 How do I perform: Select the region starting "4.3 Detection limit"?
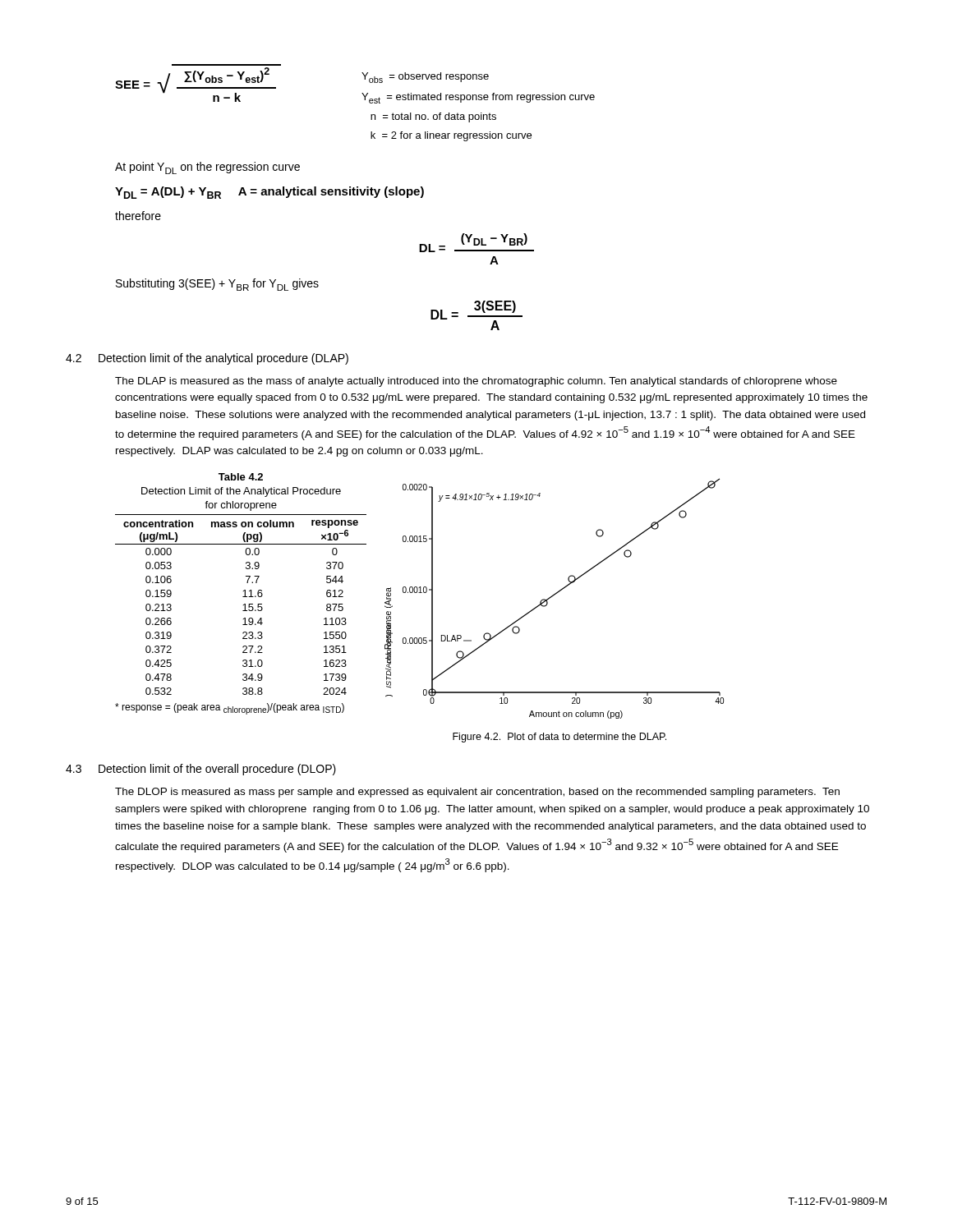click(201, 769)
